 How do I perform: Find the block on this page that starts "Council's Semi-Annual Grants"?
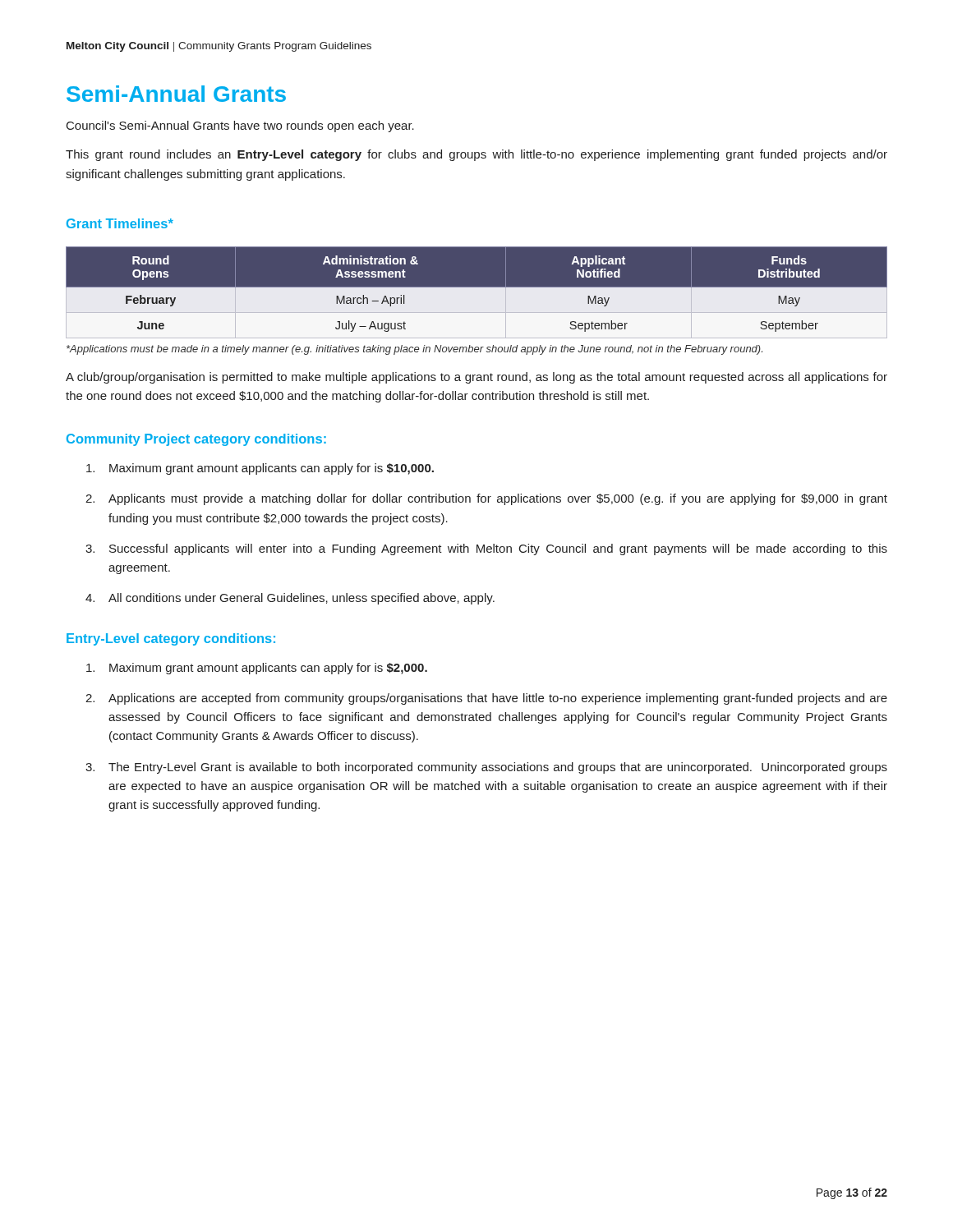[x=240, y=125]
